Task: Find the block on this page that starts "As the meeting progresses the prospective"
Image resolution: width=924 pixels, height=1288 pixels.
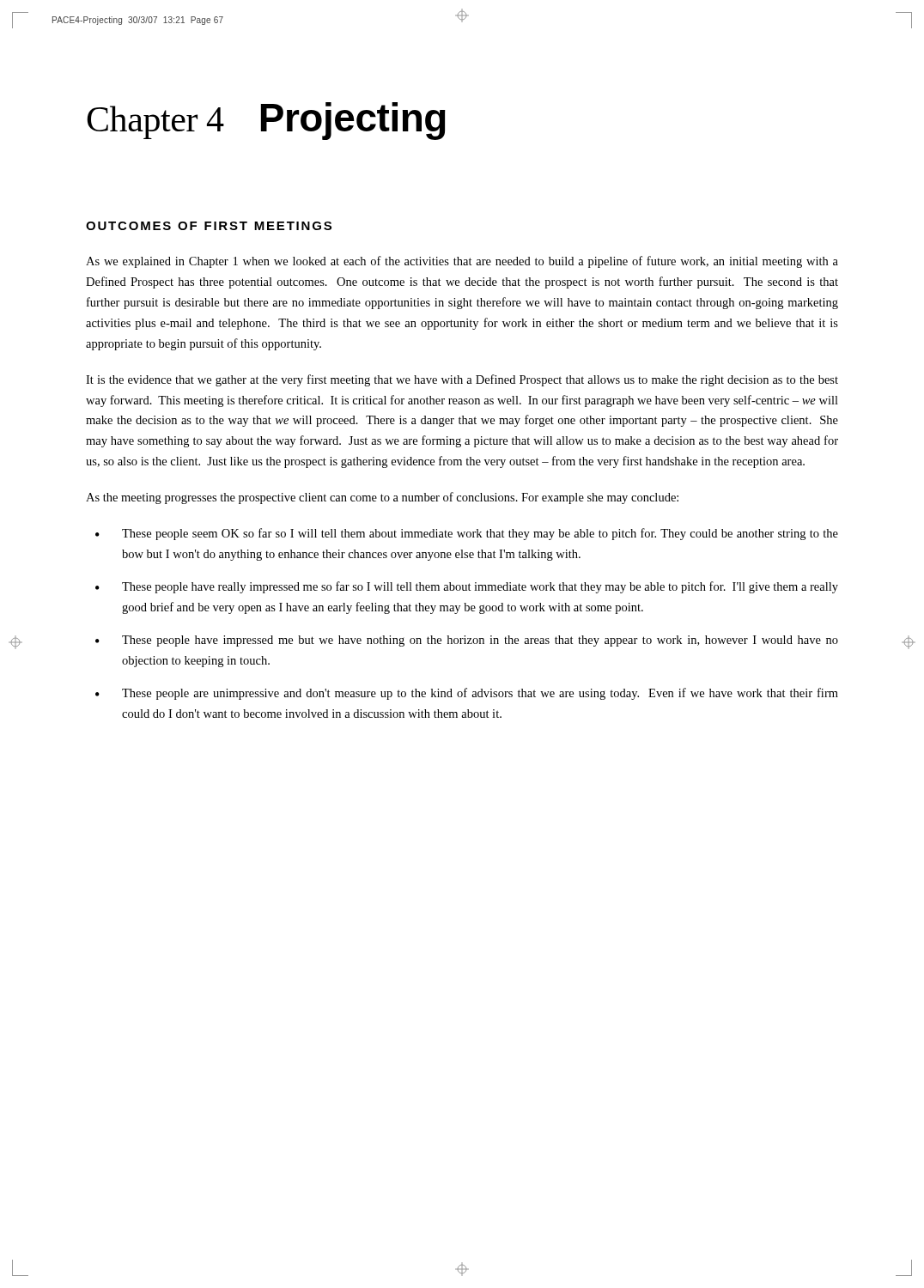Action: click(x=383, y=497)
